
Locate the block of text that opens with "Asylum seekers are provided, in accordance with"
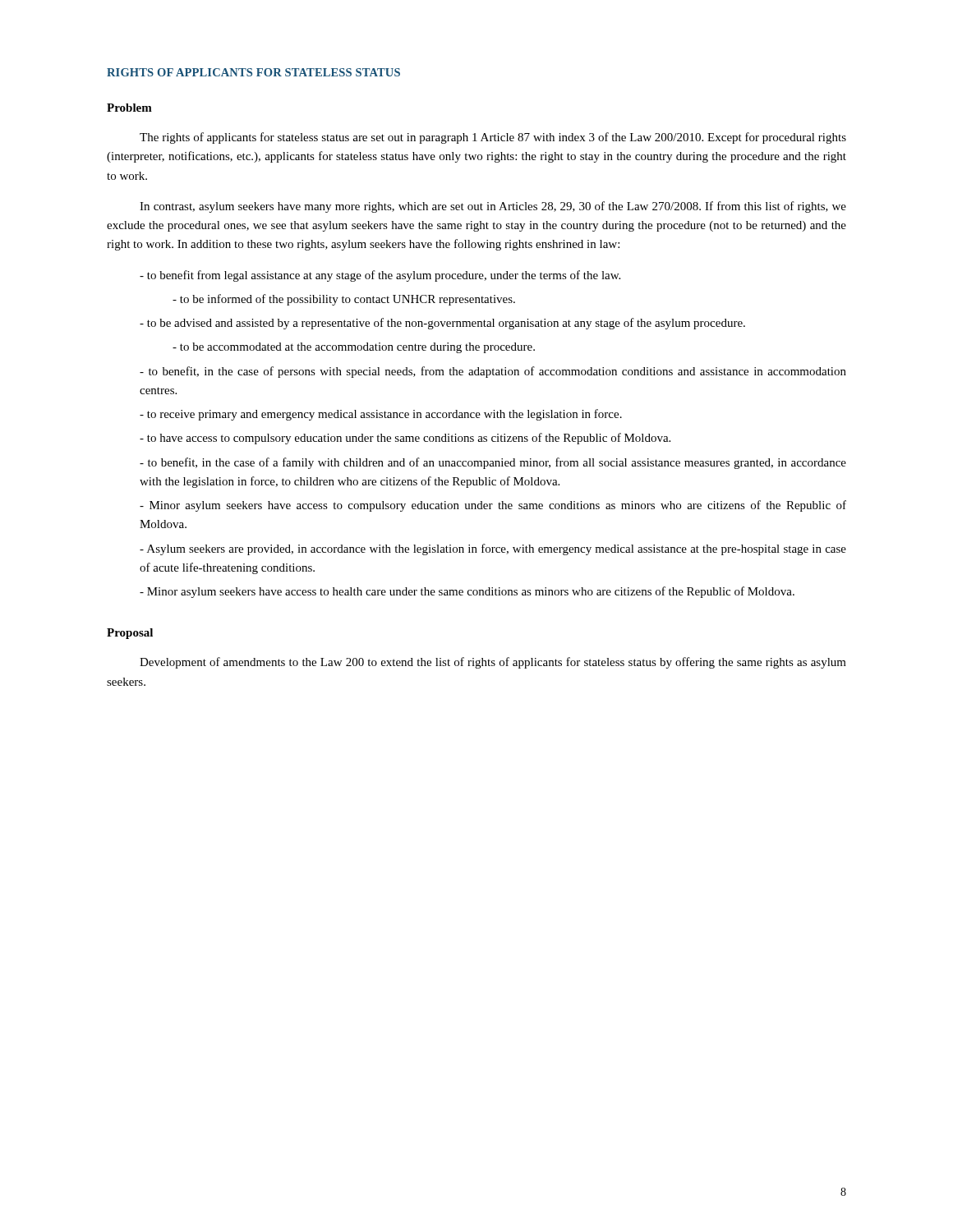493,558
